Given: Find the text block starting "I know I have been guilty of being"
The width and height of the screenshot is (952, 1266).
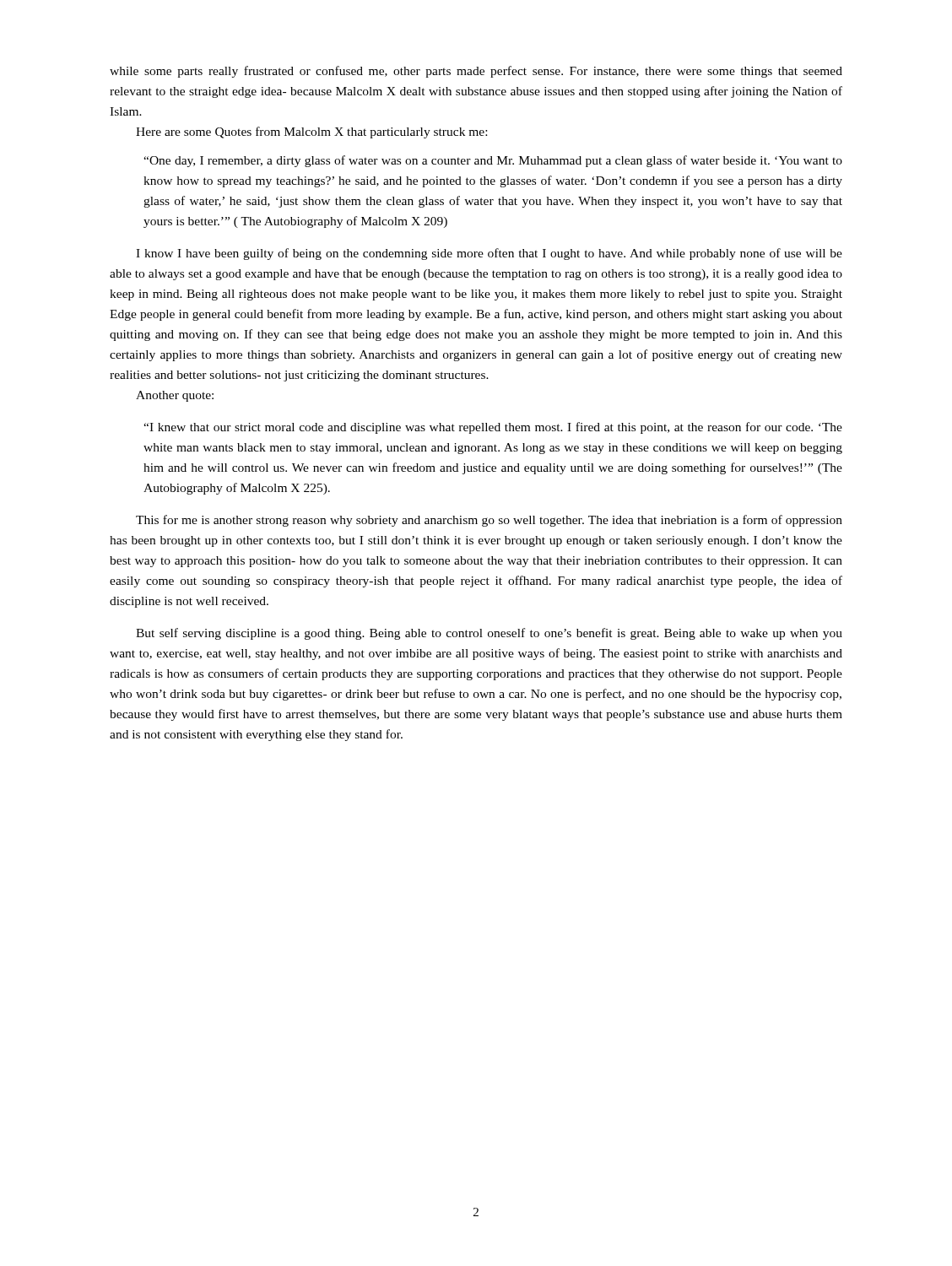Looking at the screenshot, I should point(476,324).
